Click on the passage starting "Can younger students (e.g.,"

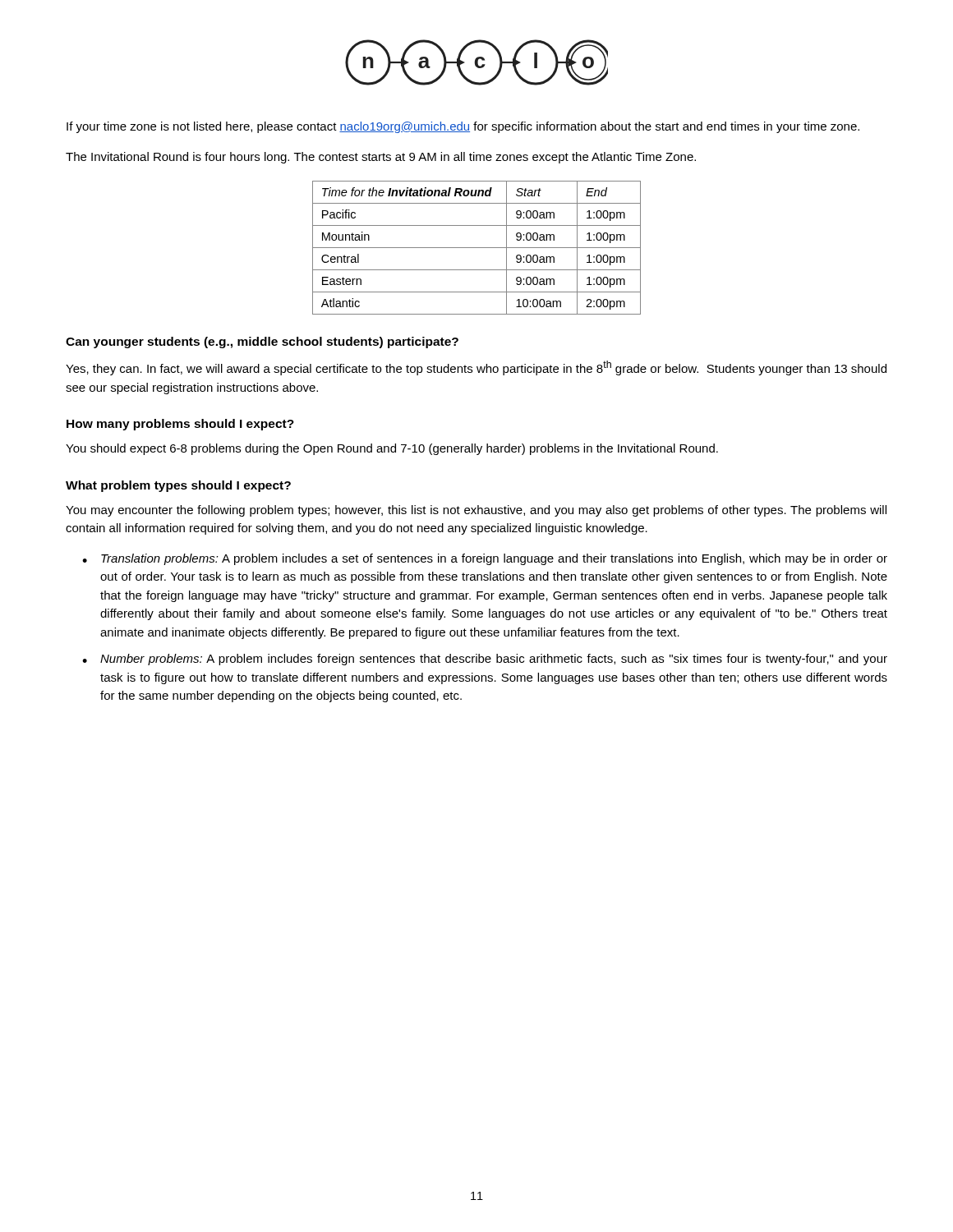262,341
